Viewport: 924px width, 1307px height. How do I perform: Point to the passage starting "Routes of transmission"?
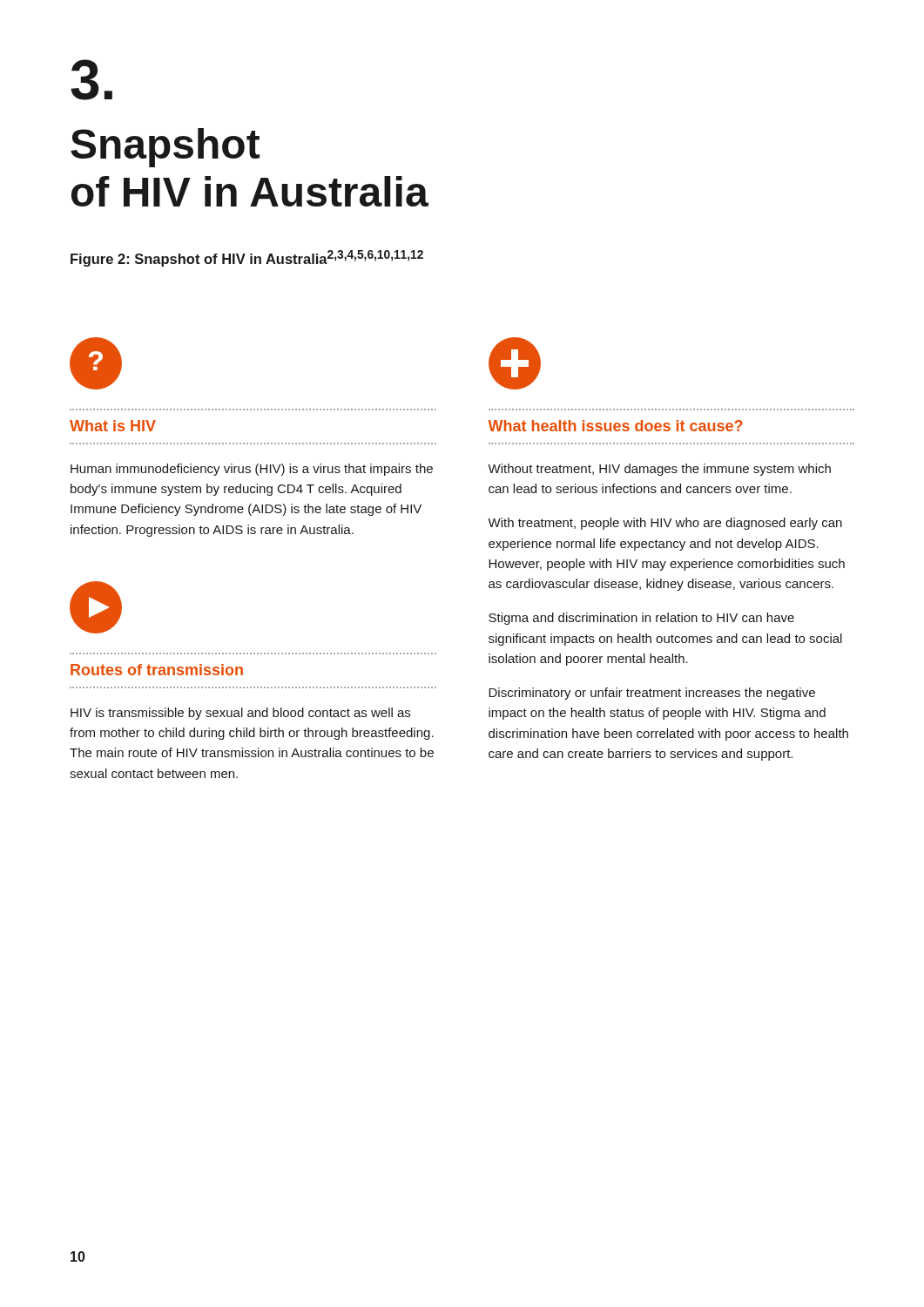pos(157,670)
